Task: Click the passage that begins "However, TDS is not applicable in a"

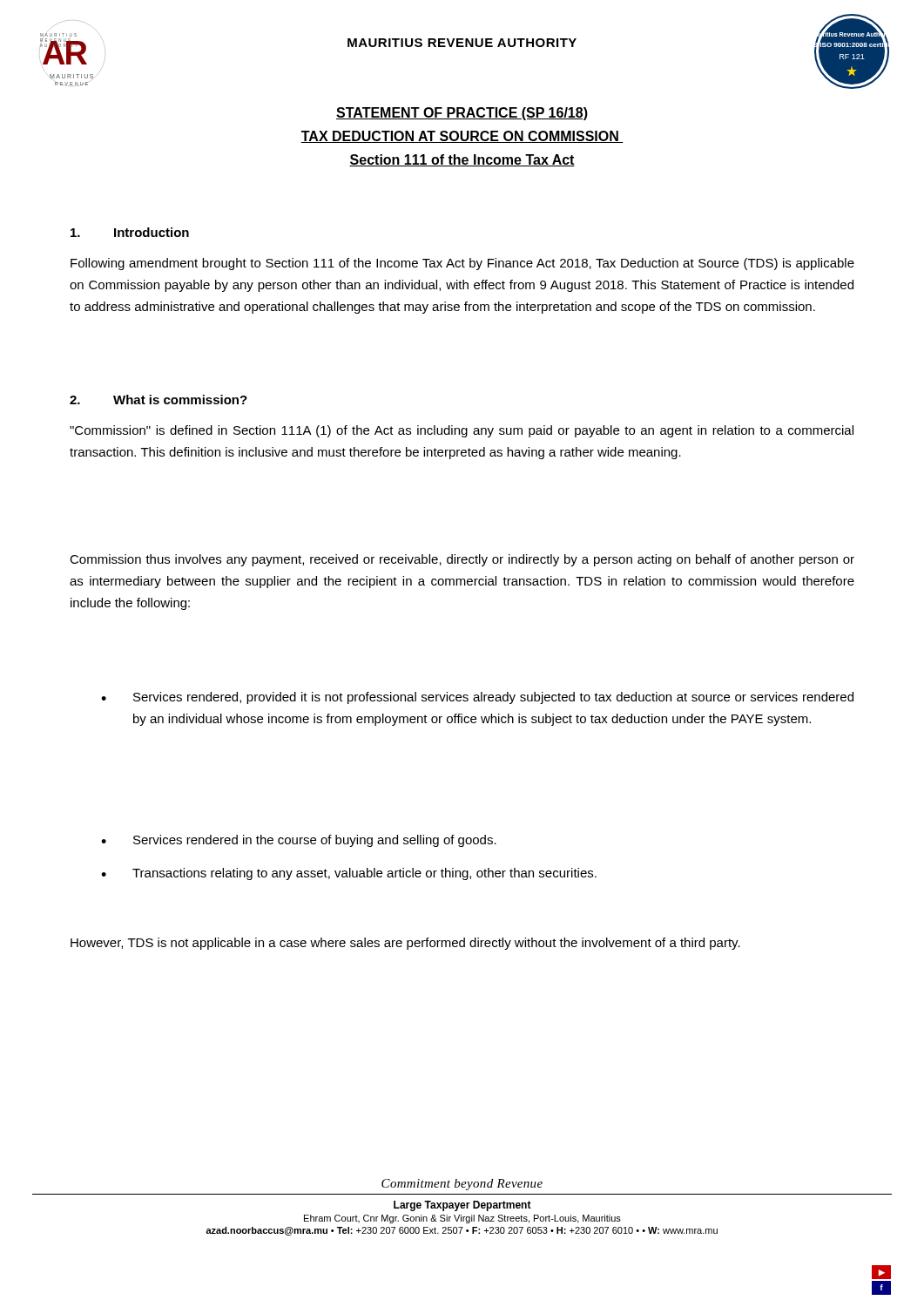Action: [462, 943]
